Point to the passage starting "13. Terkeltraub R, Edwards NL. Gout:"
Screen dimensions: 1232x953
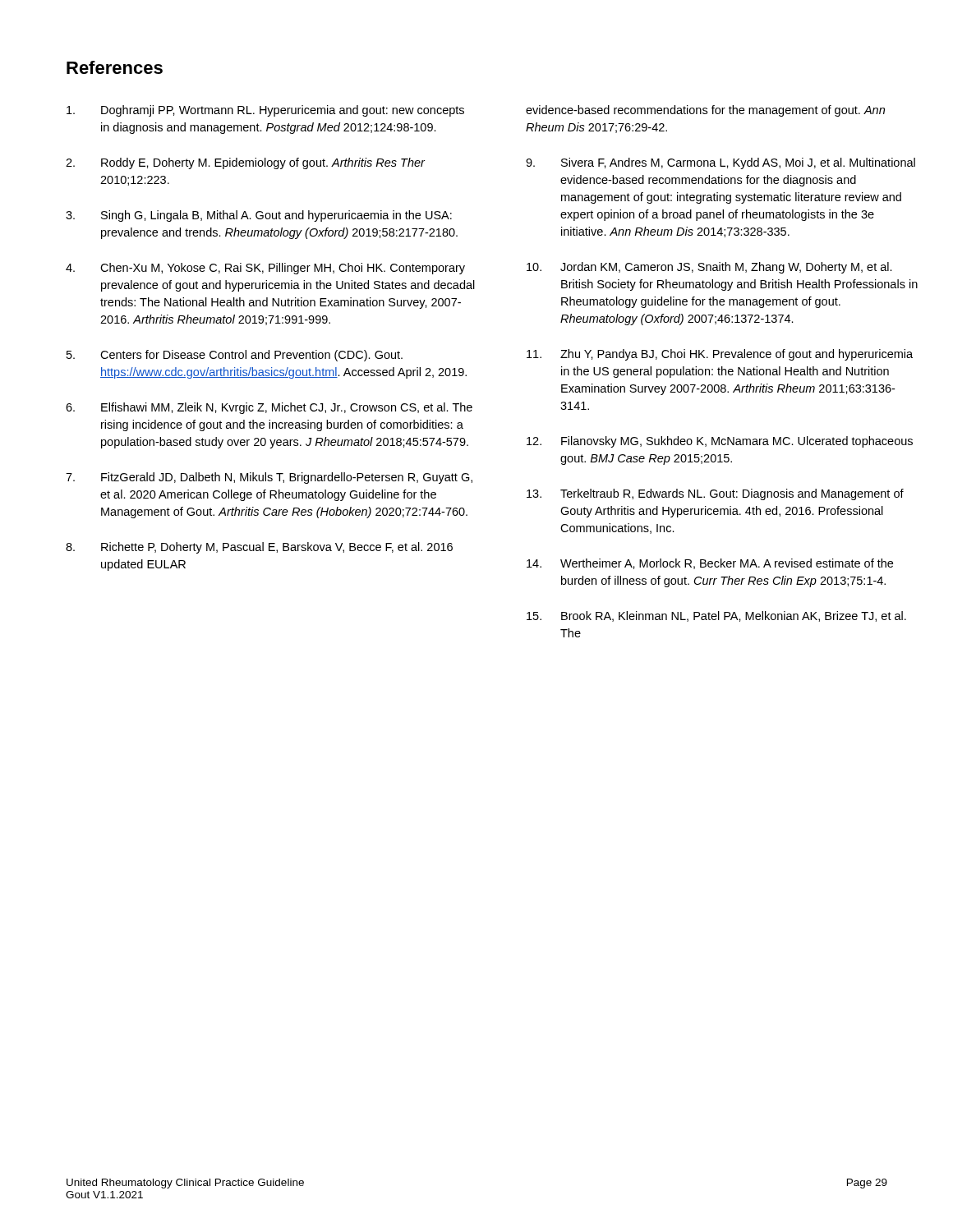(723, 512)
